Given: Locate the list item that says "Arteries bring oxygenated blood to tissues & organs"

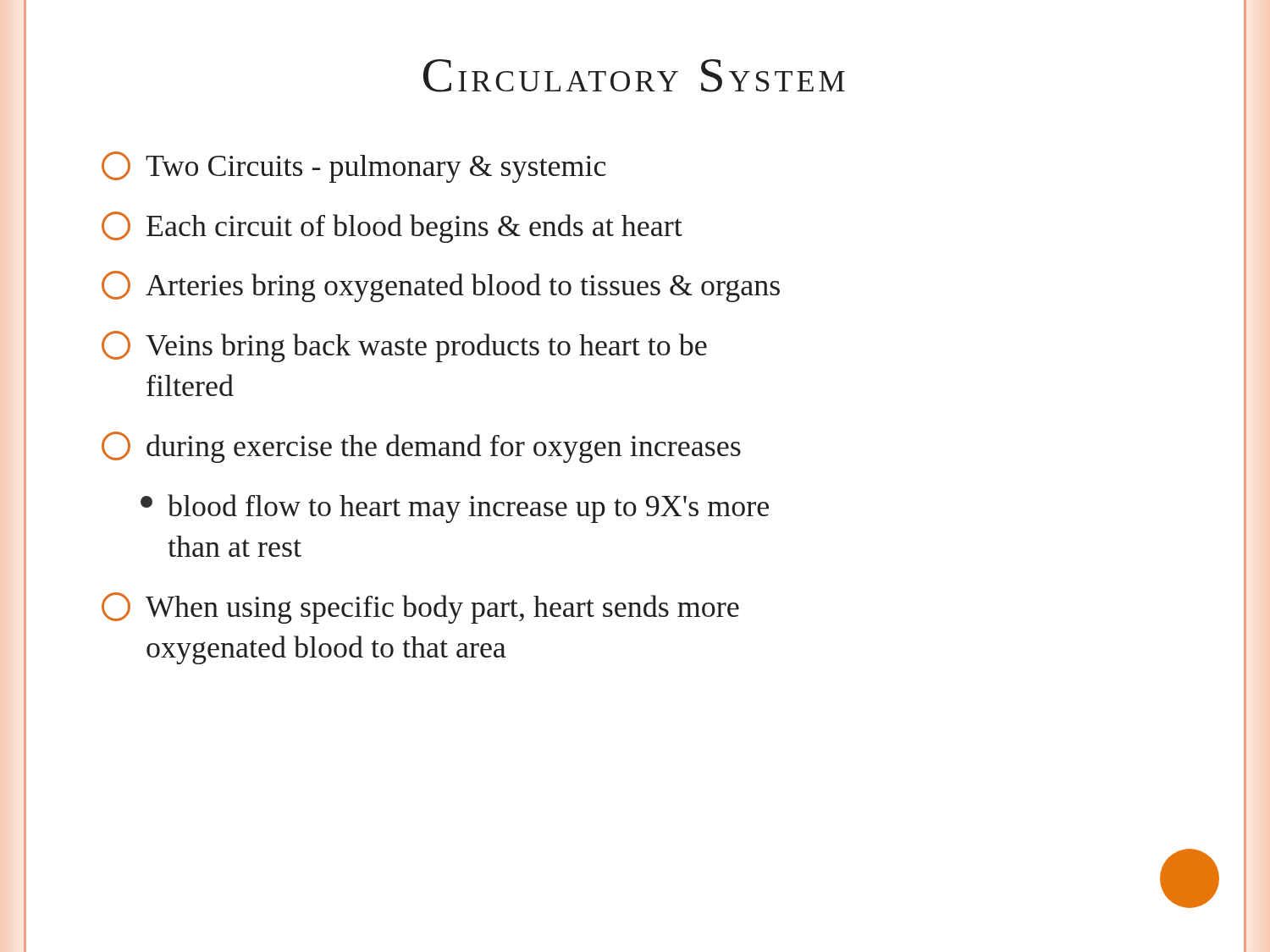Looking at the screenshot, I should click(660, 286).
